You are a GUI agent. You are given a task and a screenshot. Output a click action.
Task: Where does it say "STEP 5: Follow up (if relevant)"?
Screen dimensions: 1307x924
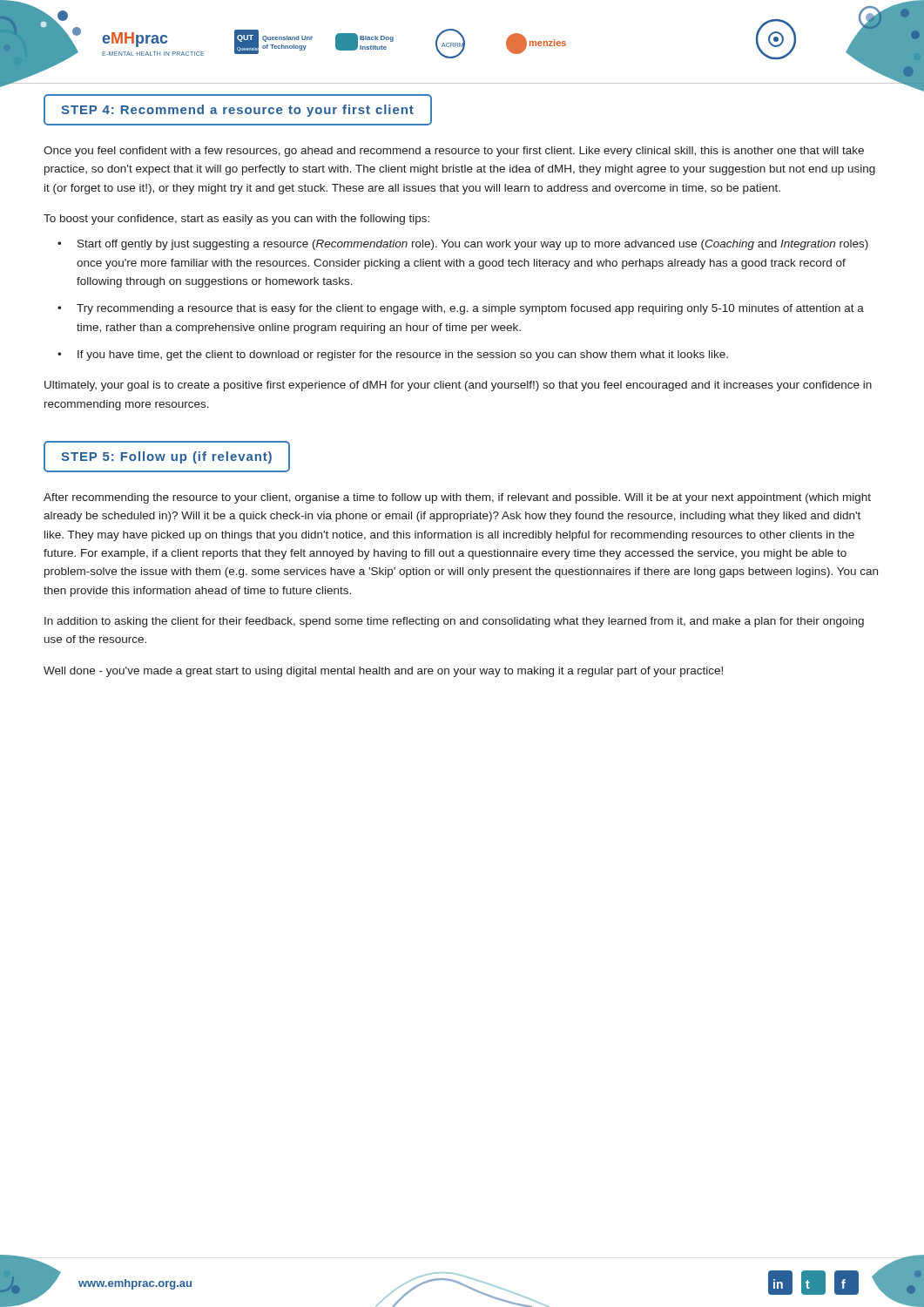[167, 456]
